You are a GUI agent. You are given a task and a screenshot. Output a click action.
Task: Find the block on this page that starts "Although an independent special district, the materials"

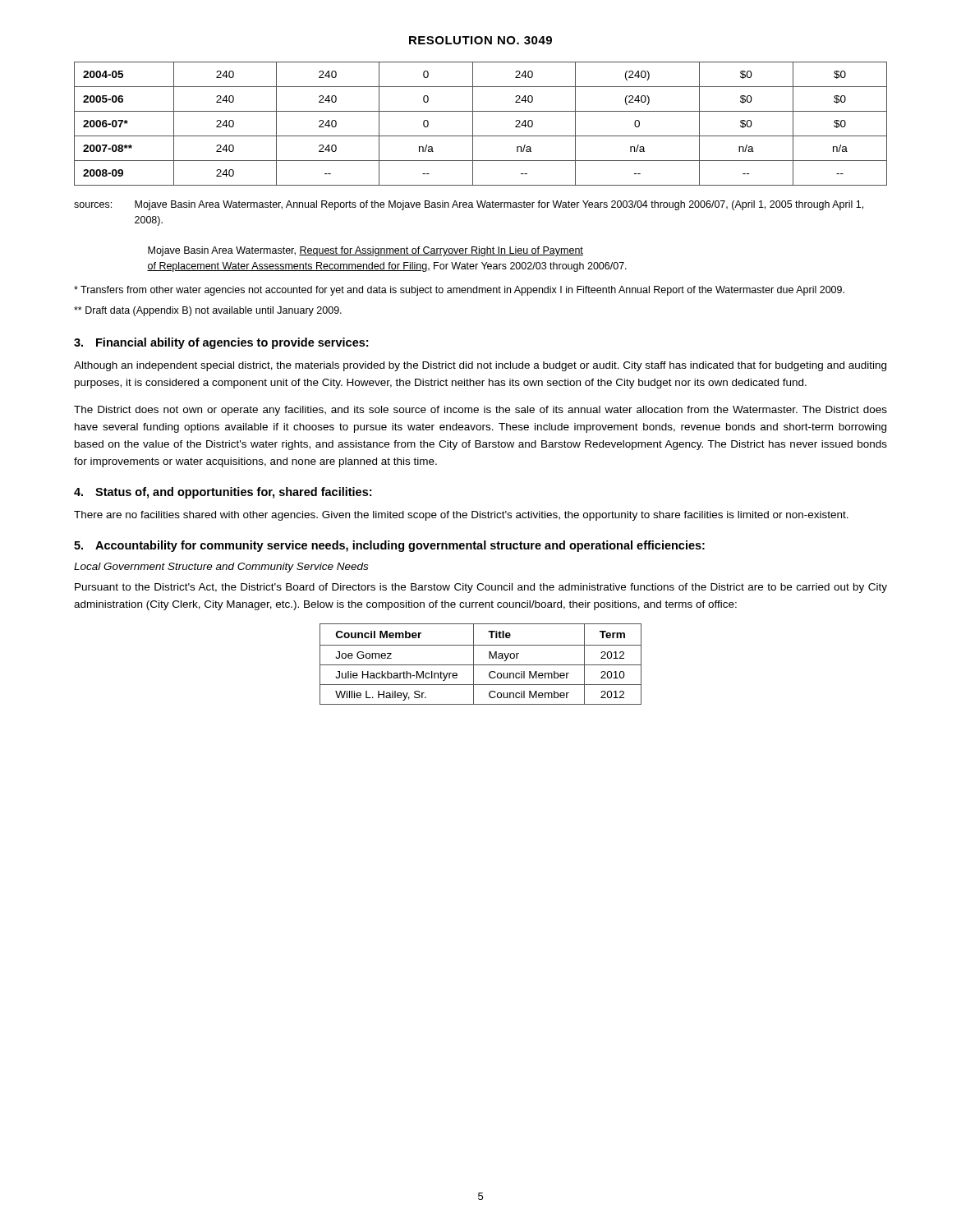click(x=480, y=374)
